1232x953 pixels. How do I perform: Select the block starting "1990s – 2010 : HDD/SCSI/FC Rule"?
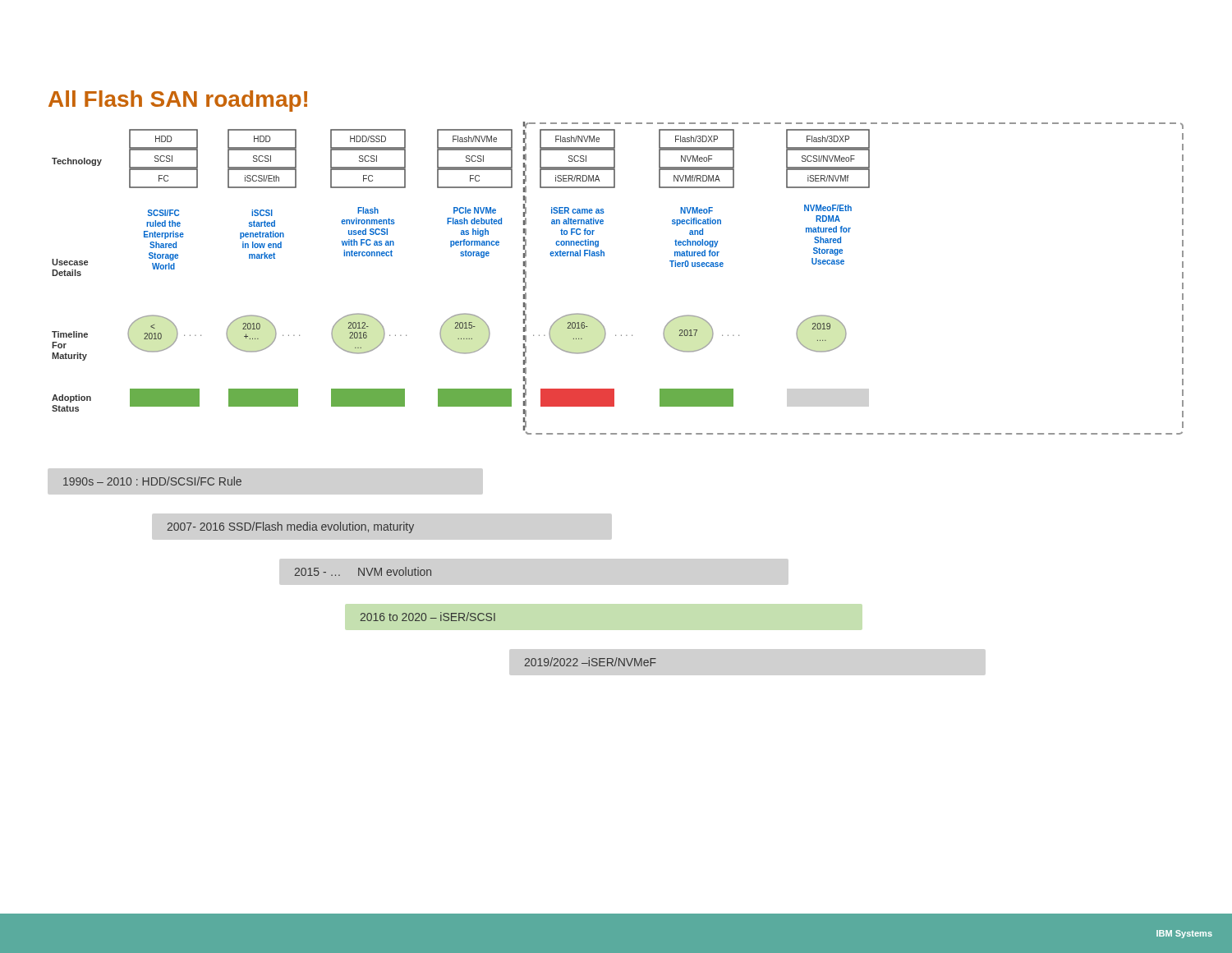[x=152, y=481]
